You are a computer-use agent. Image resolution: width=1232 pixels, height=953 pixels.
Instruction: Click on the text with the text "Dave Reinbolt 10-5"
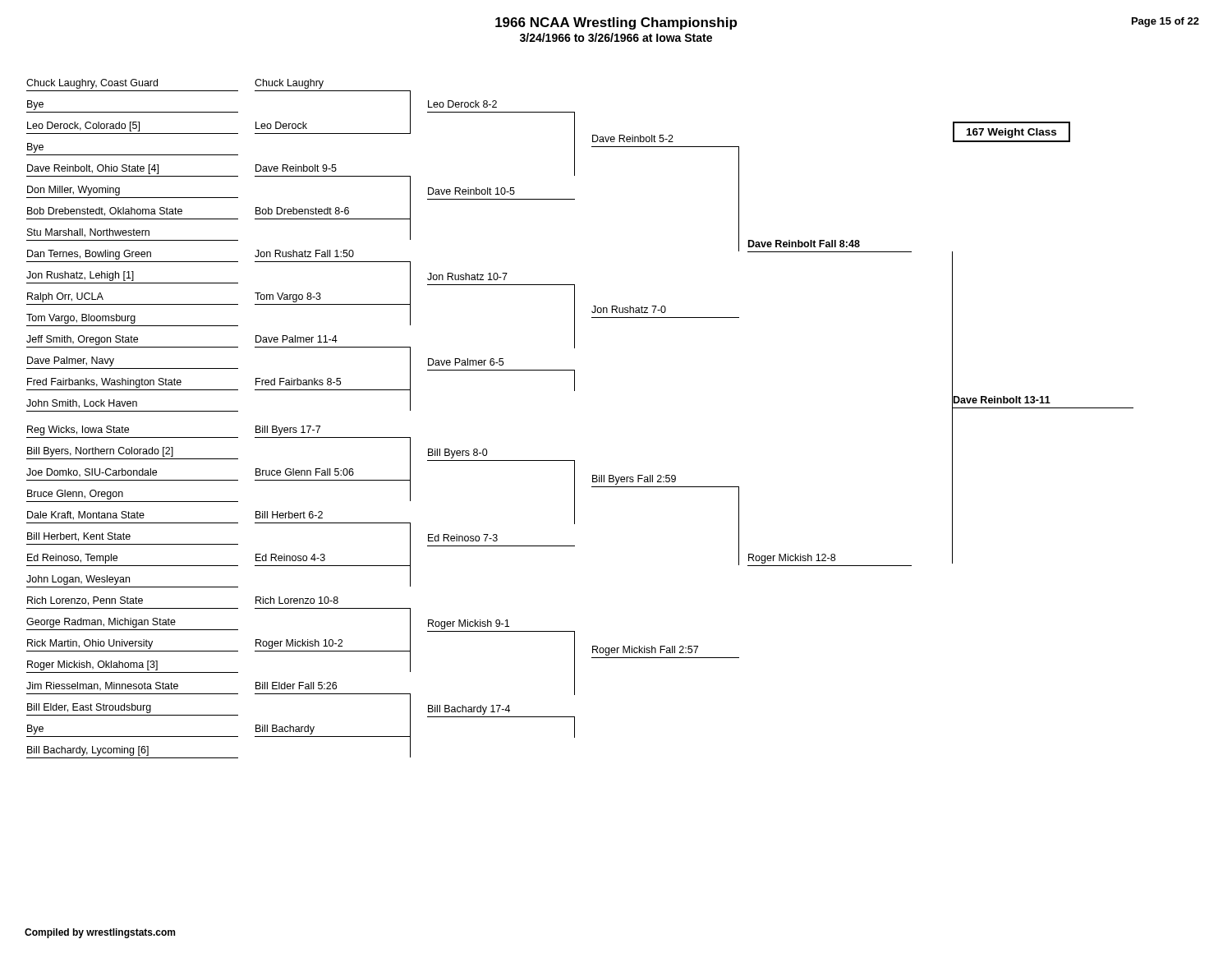click(471, 191)
